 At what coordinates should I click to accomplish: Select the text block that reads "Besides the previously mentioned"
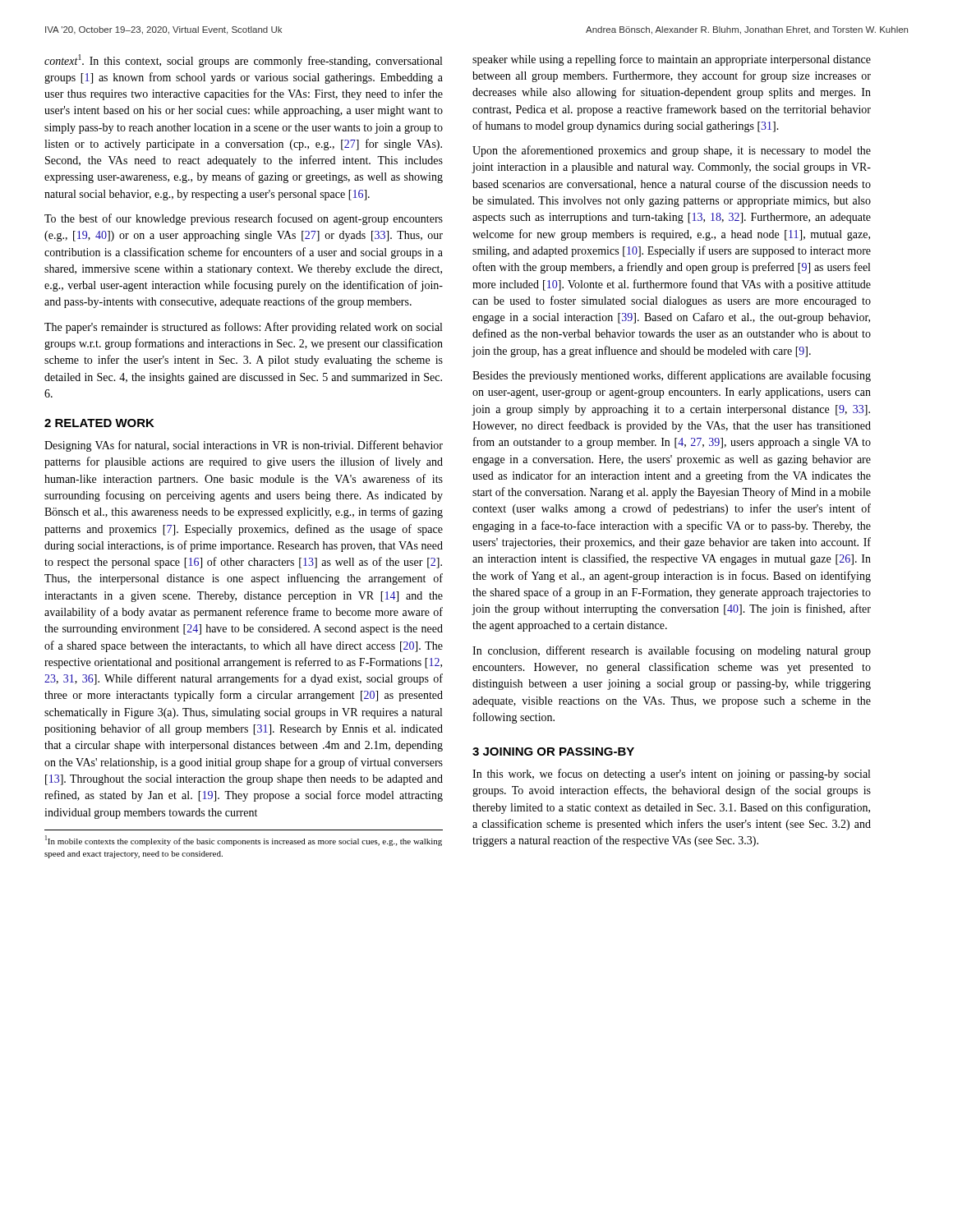672,501
